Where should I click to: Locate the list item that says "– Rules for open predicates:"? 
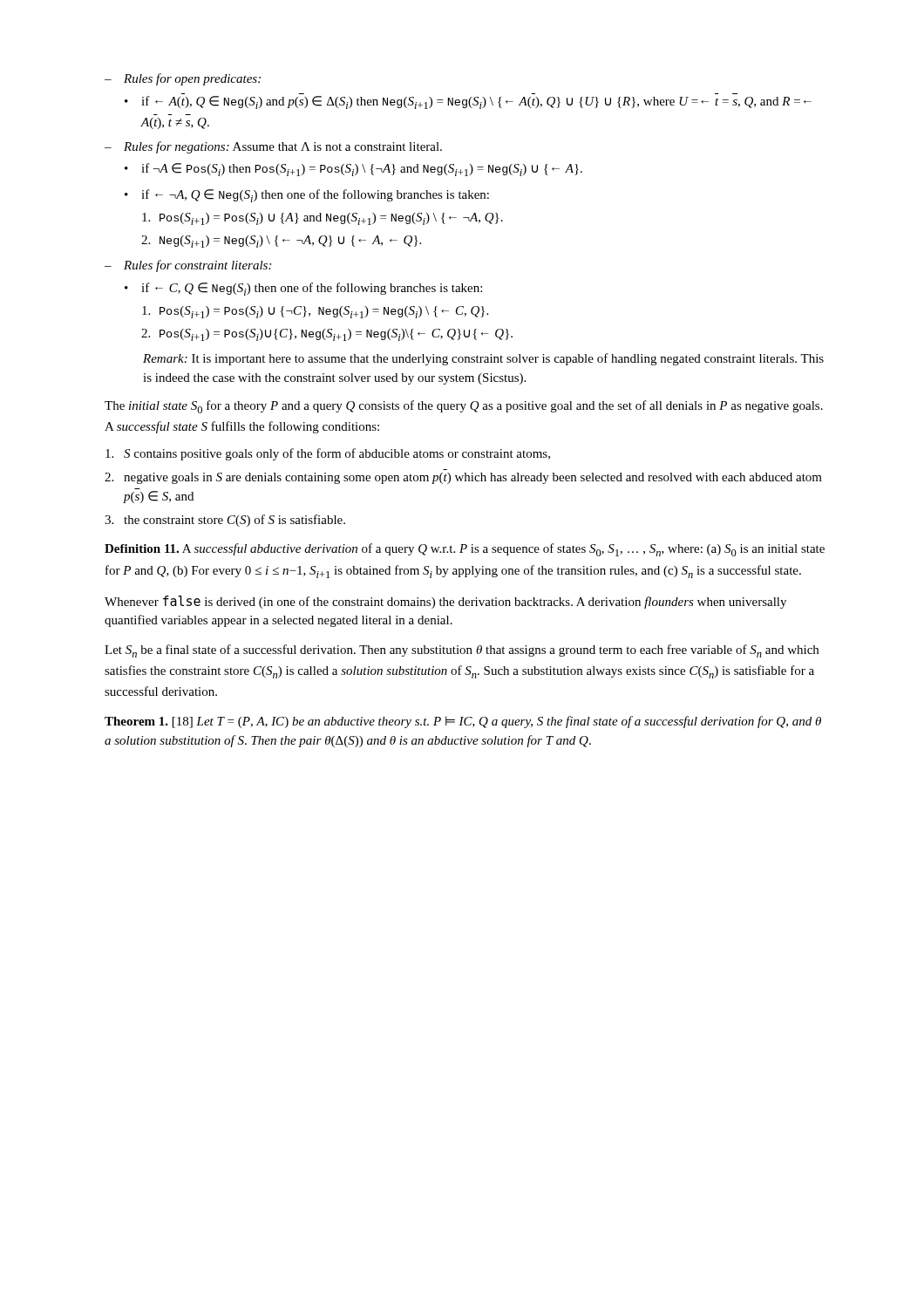pos(183,79)
